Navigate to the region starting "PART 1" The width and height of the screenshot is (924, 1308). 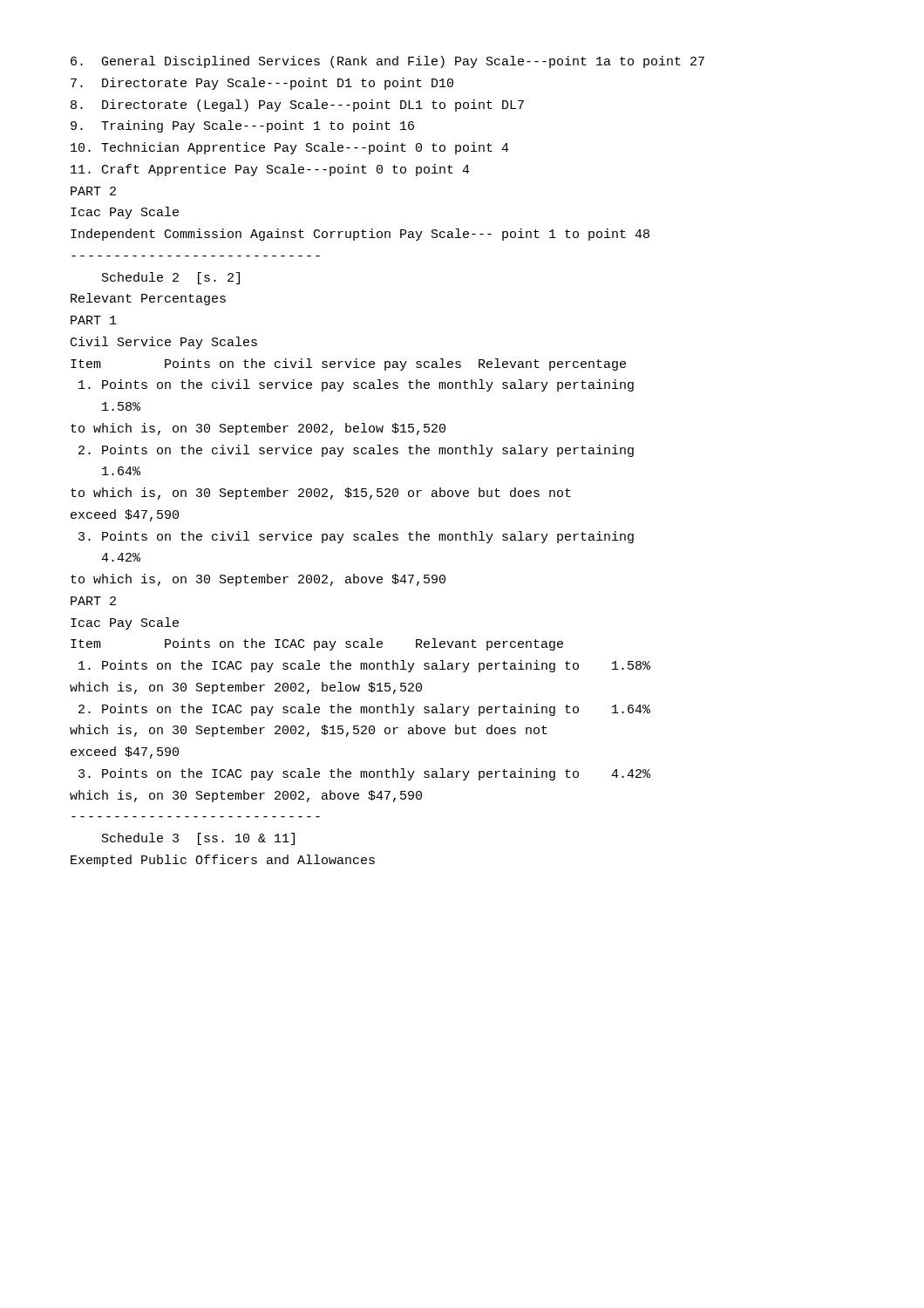[x=93, y=321]
